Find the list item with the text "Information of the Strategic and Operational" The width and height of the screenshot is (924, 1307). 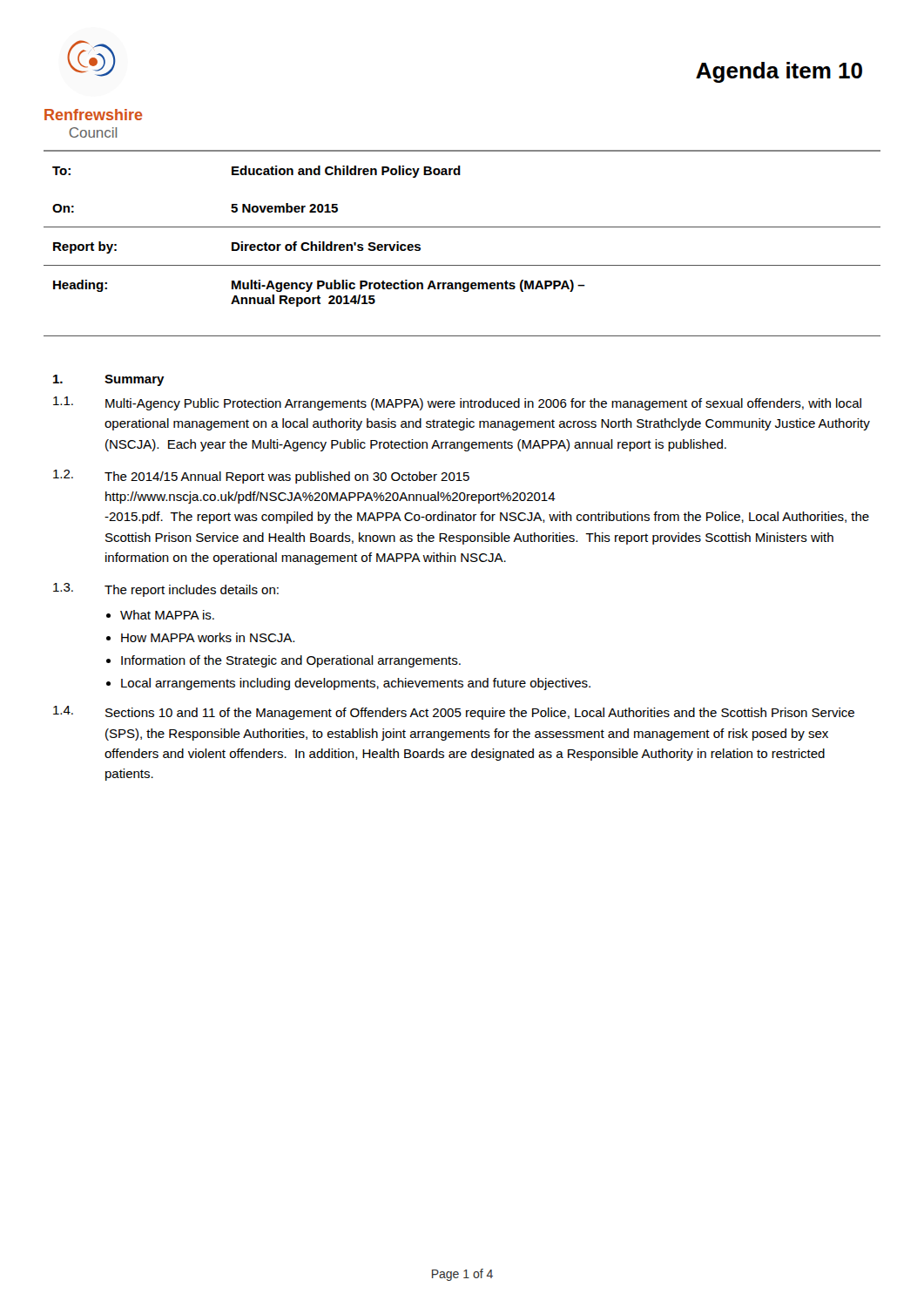tap(291, 660)
